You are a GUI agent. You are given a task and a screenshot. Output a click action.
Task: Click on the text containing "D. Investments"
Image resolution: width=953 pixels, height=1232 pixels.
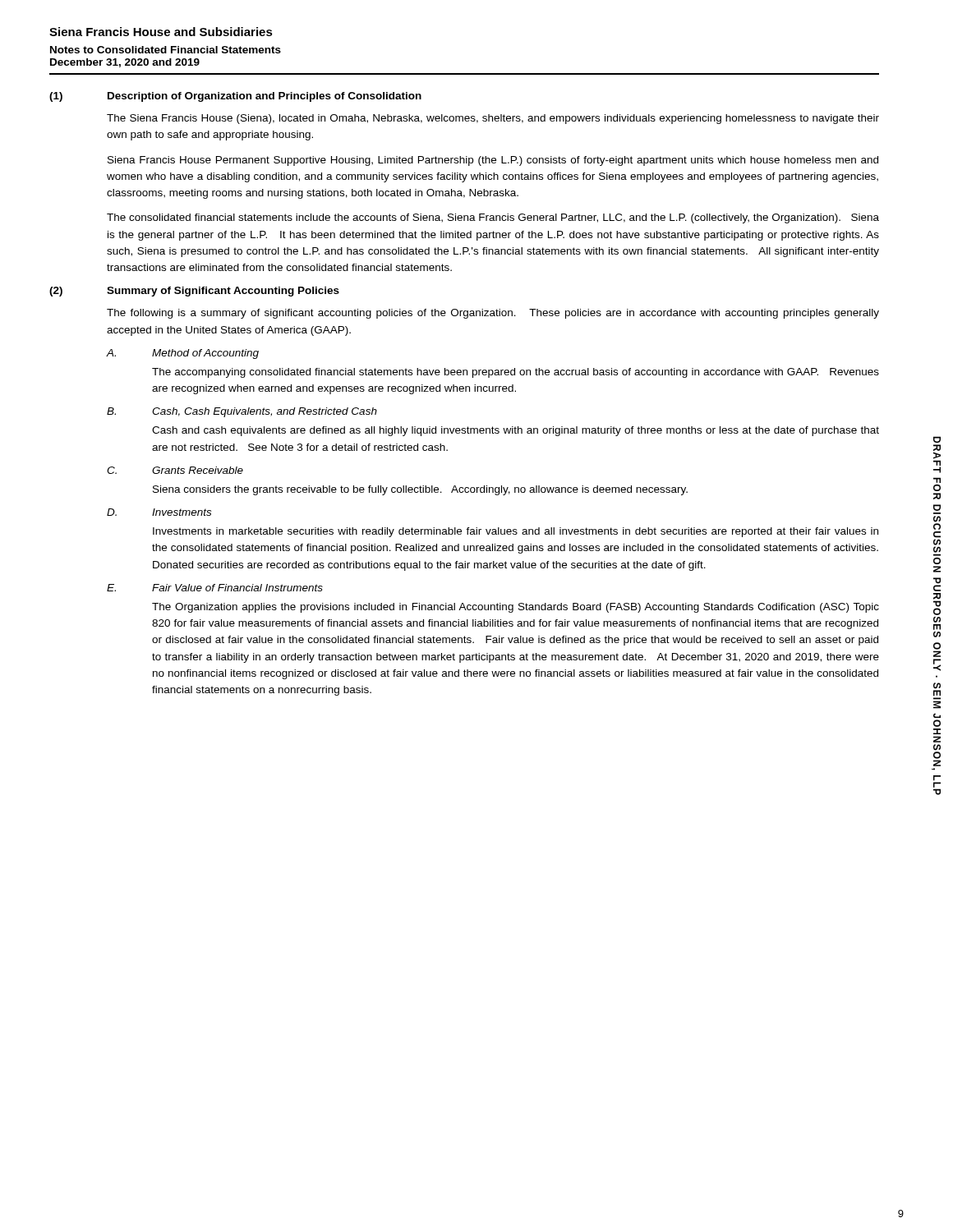point(159,512)
